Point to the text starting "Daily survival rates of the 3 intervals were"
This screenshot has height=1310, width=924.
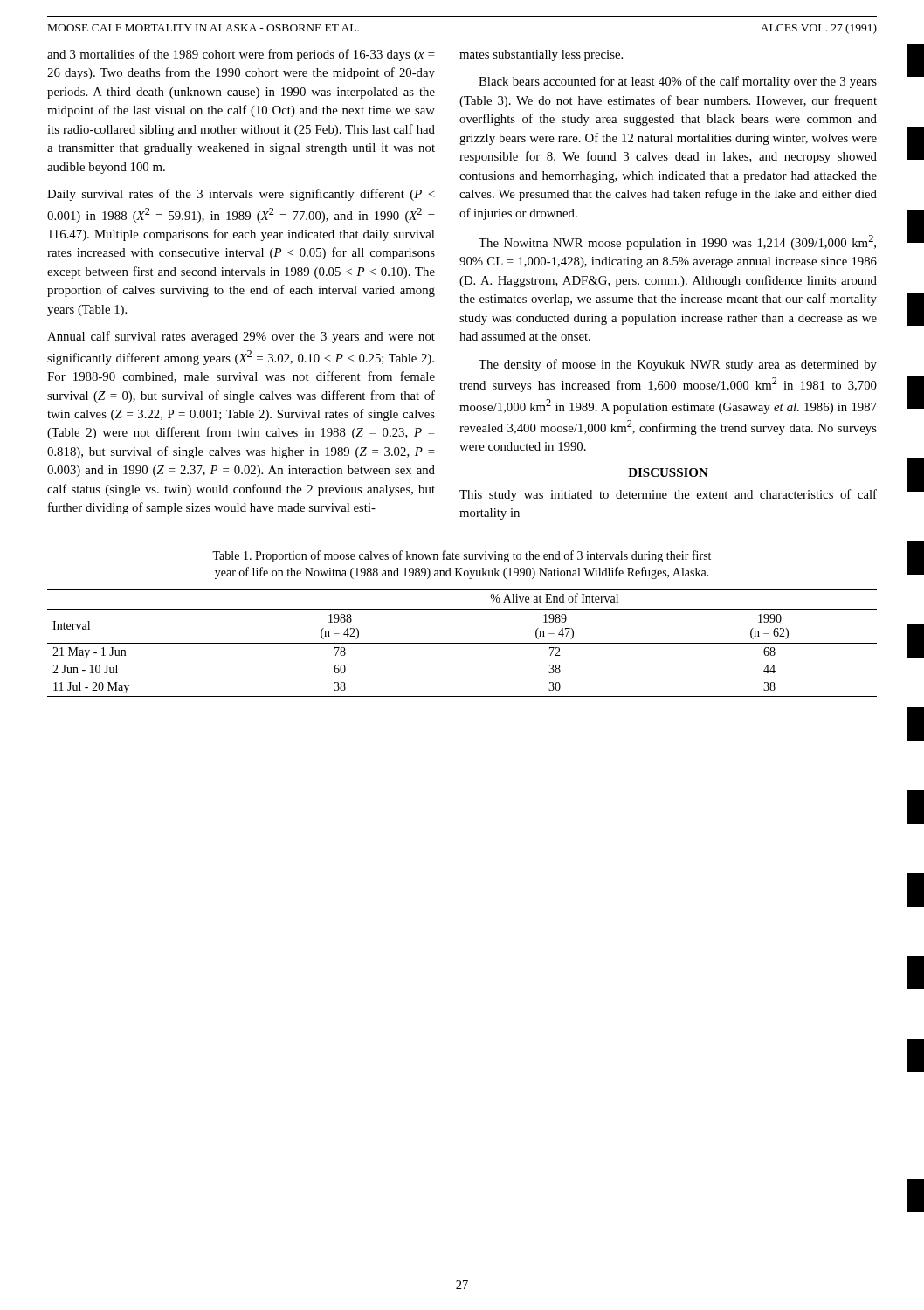pos(241,252)
